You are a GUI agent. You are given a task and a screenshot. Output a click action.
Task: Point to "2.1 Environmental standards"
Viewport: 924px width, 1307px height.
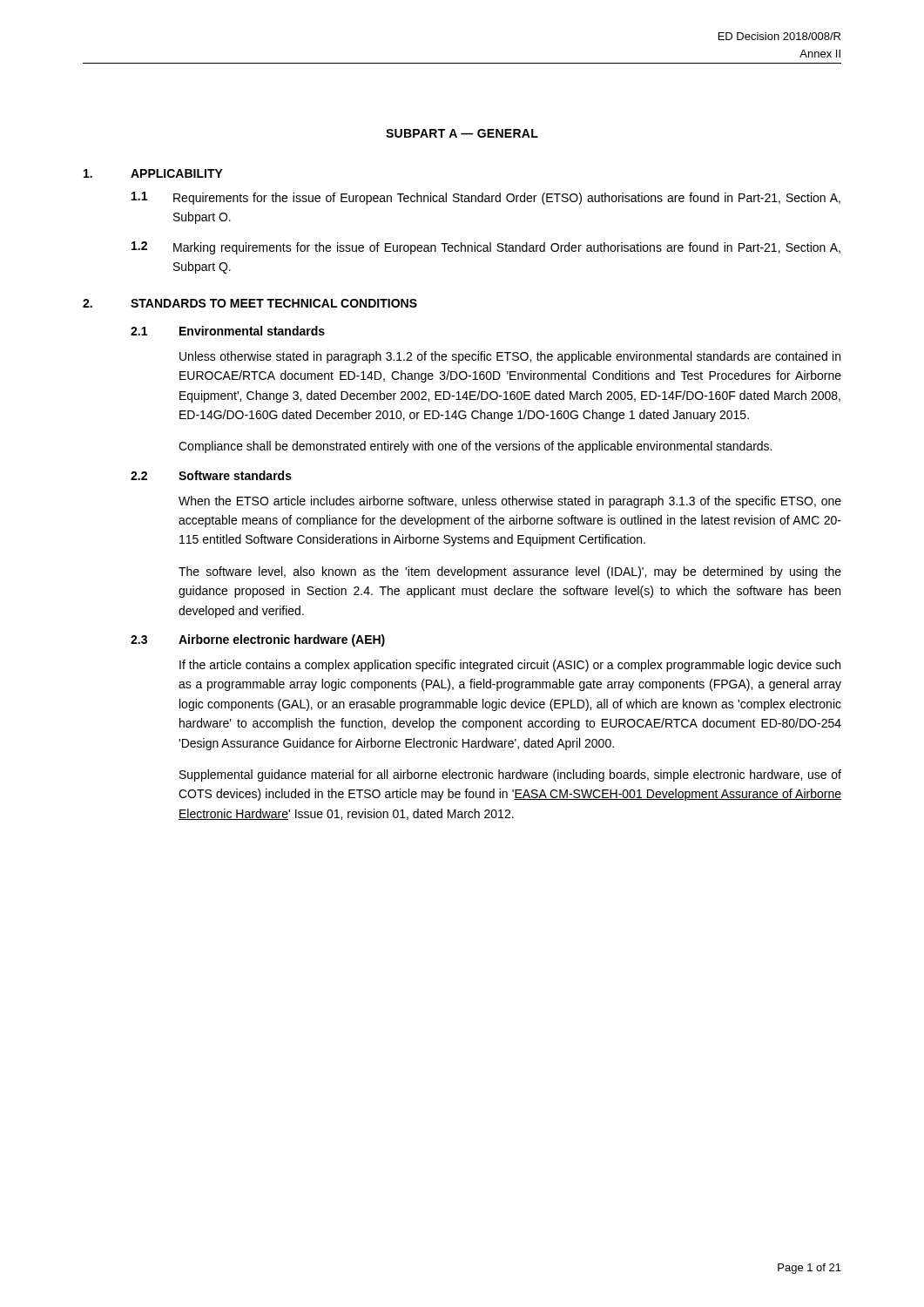[x=228, y=331]
